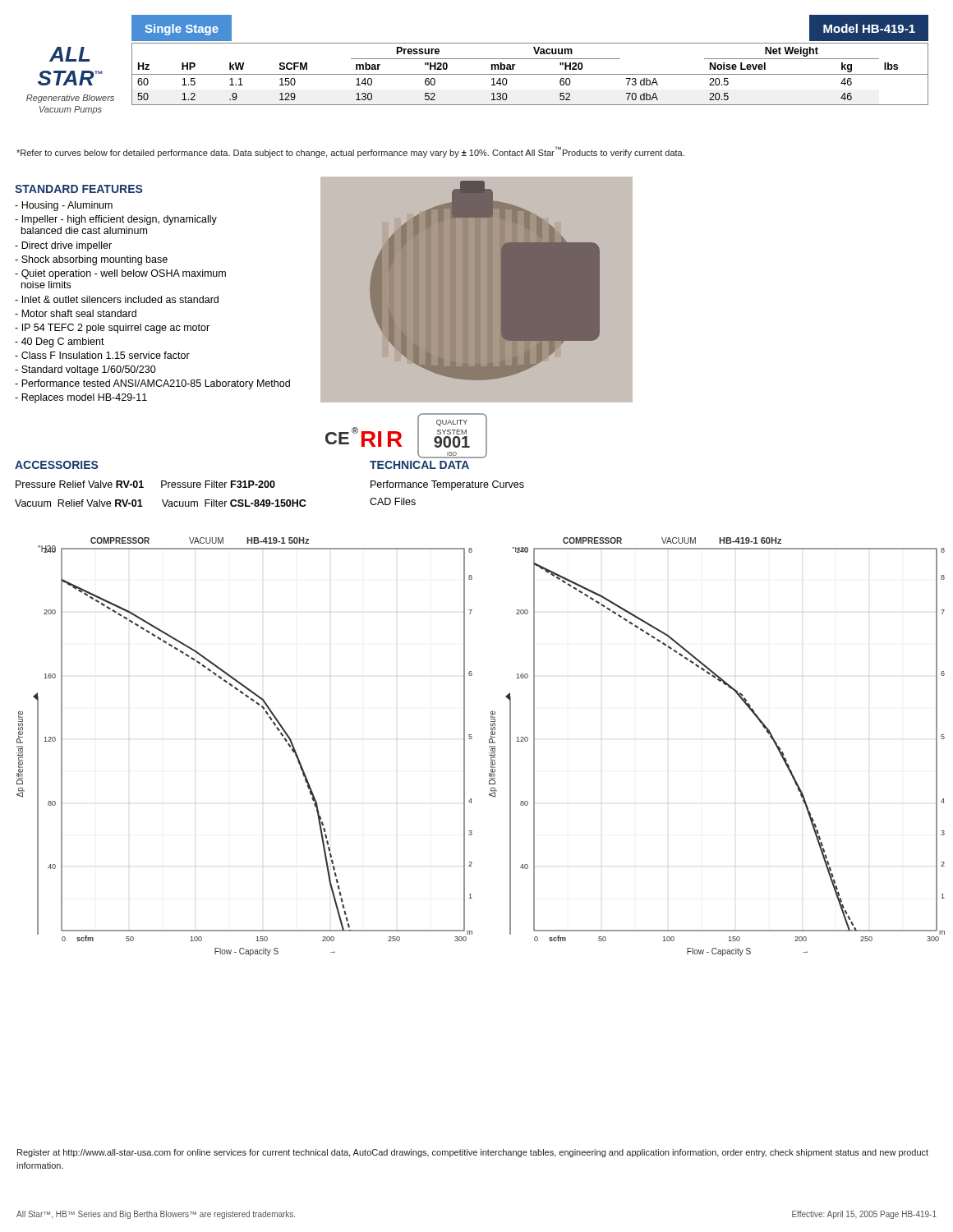Image resolution: width=953 pixels, height=1232 pixels.
Task: Point to the block beginning "Pressure Relief Valve RV-01 Pressure Filter F31P-200 Vacuum"
Action: (x=187, y=494)
